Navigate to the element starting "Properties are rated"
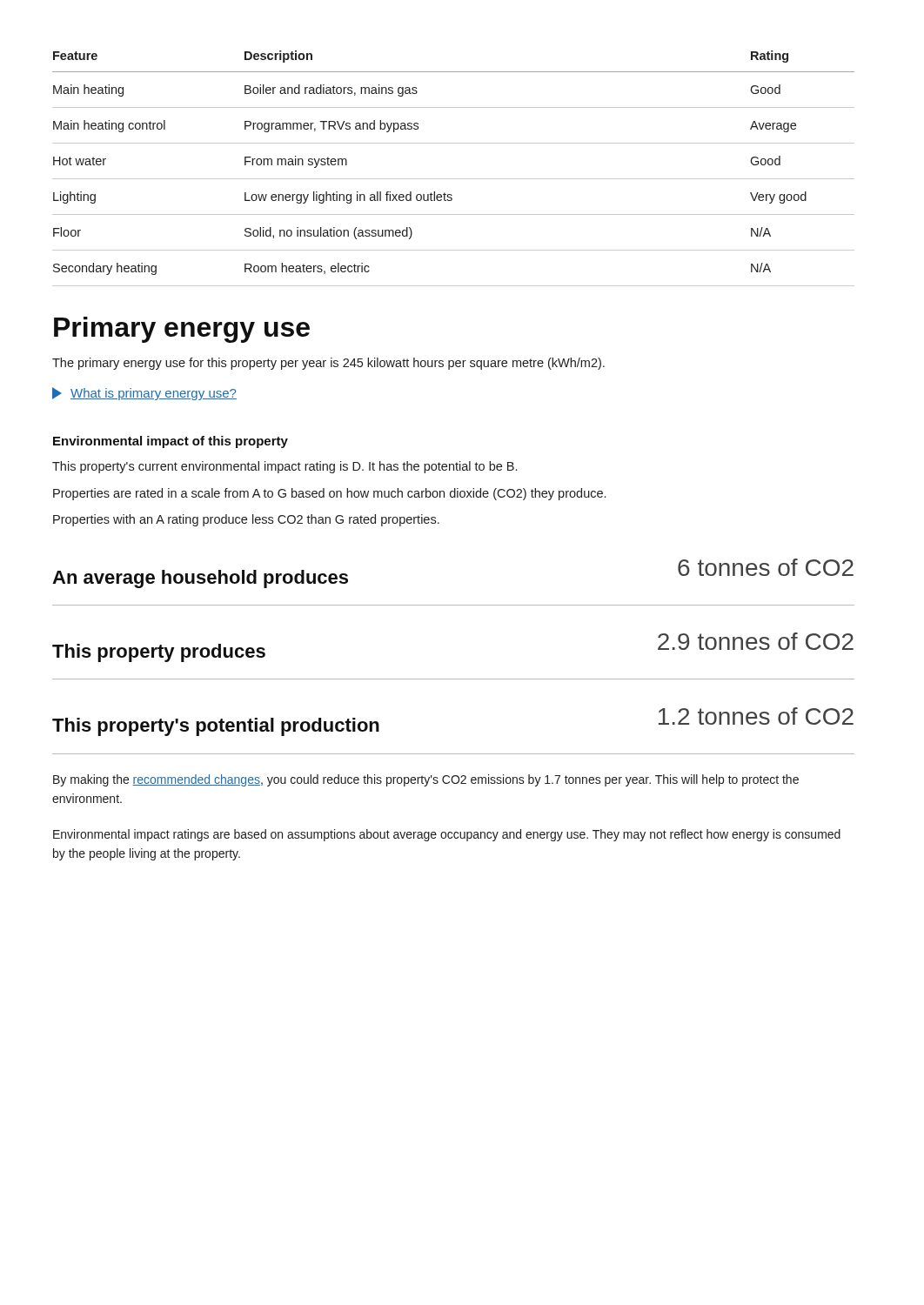Viewport: 924px width, 1305px height. point(453,493)
